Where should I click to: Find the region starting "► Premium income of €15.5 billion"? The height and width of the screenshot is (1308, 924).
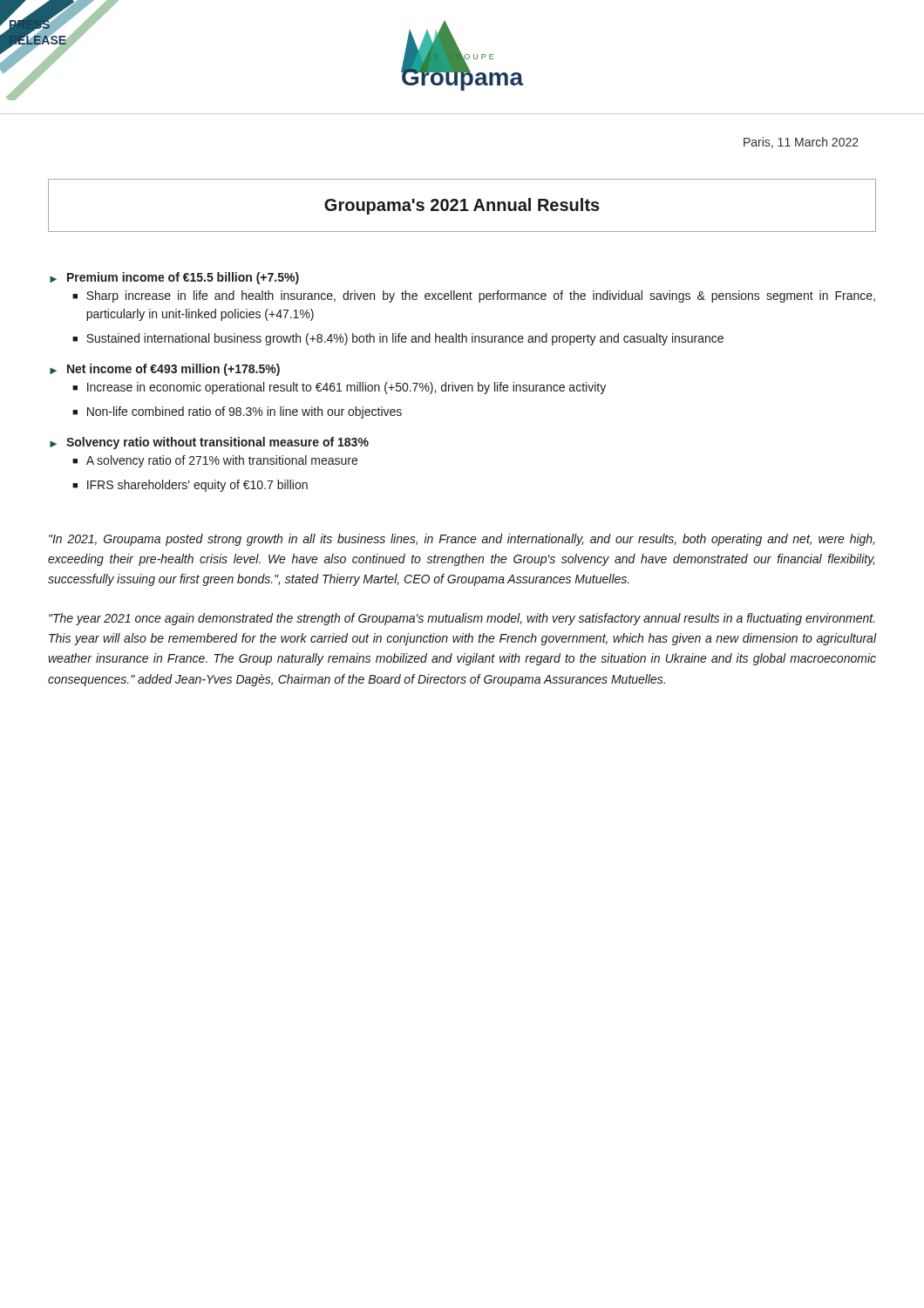pos(174,278)
